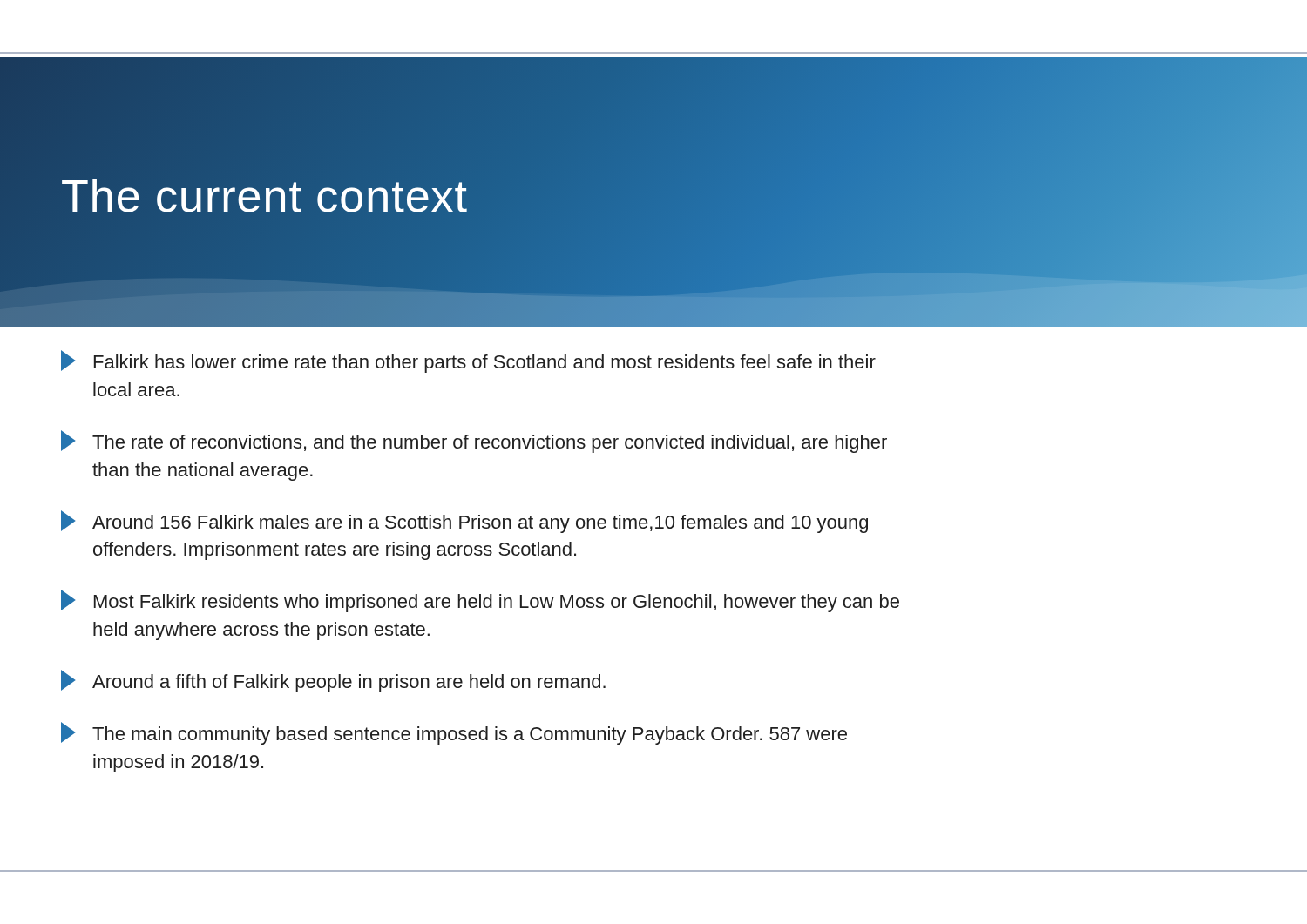Select the list item that says "Around a fifth of Falkirk people in"
Image resolution: width=1307 pixels, height=924 pixels.
(334, 682)
